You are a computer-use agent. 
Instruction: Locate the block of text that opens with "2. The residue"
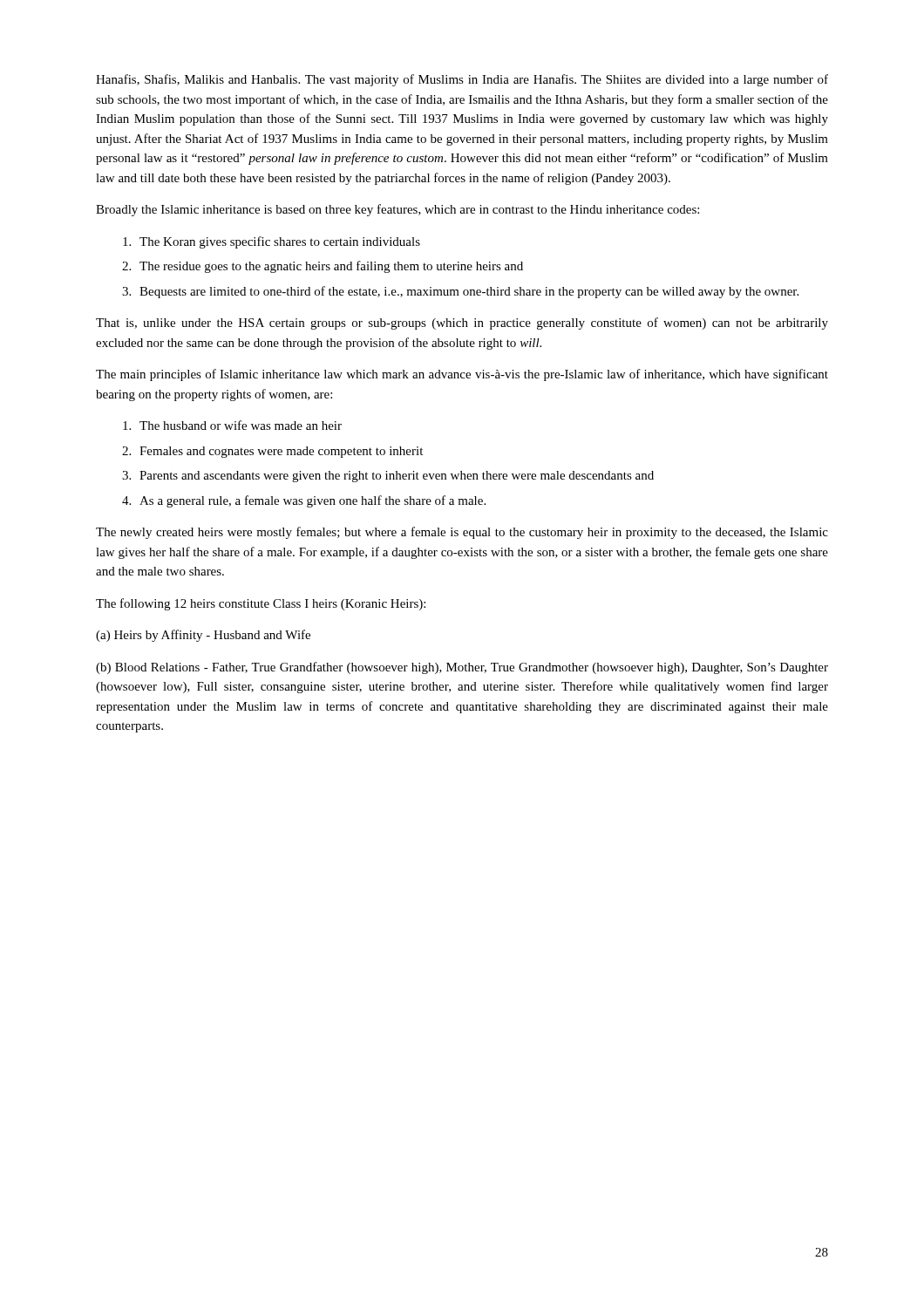pos(462,266)
